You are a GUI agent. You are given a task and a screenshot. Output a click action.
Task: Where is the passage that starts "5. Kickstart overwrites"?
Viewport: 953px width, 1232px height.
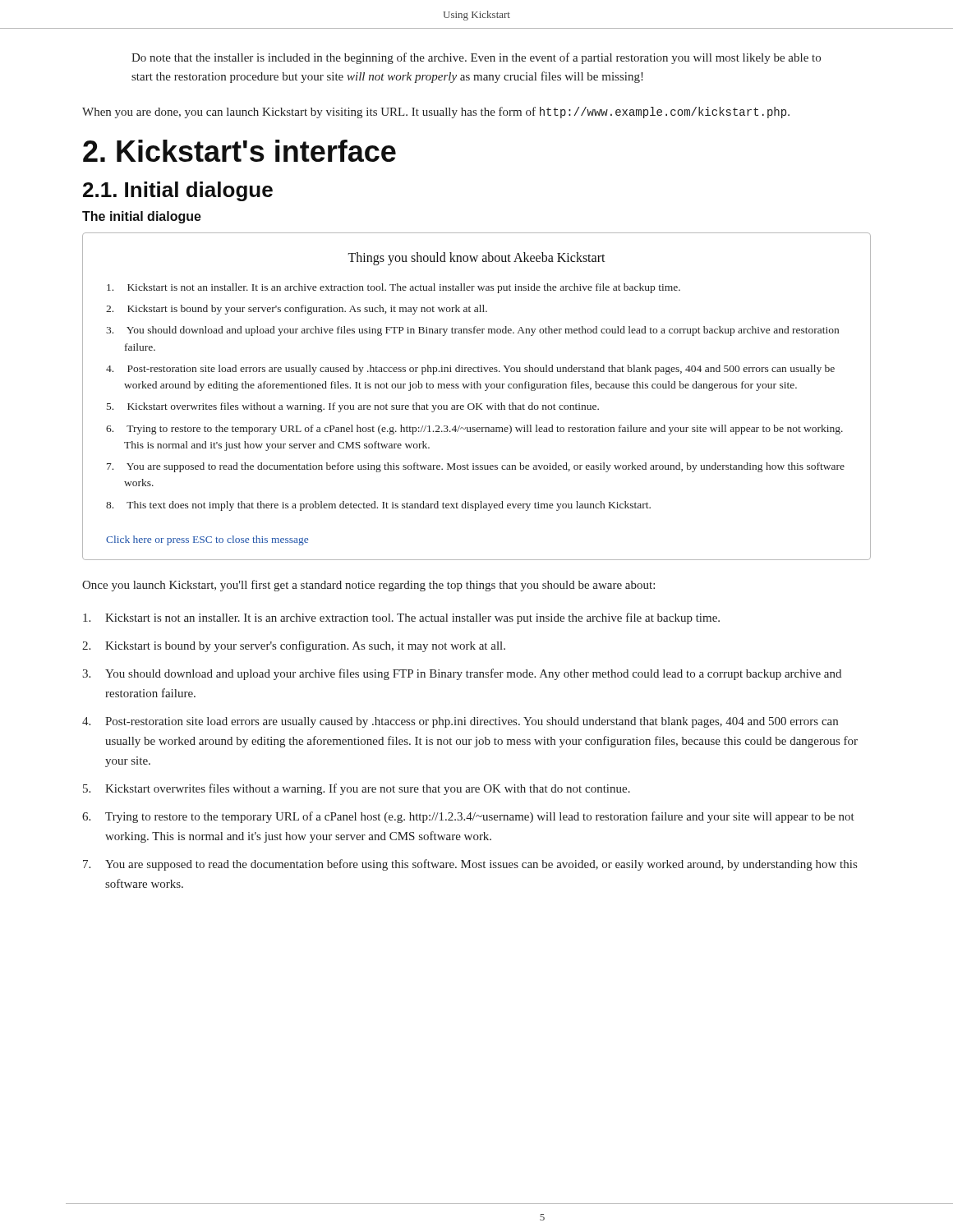tap(356, 789)
